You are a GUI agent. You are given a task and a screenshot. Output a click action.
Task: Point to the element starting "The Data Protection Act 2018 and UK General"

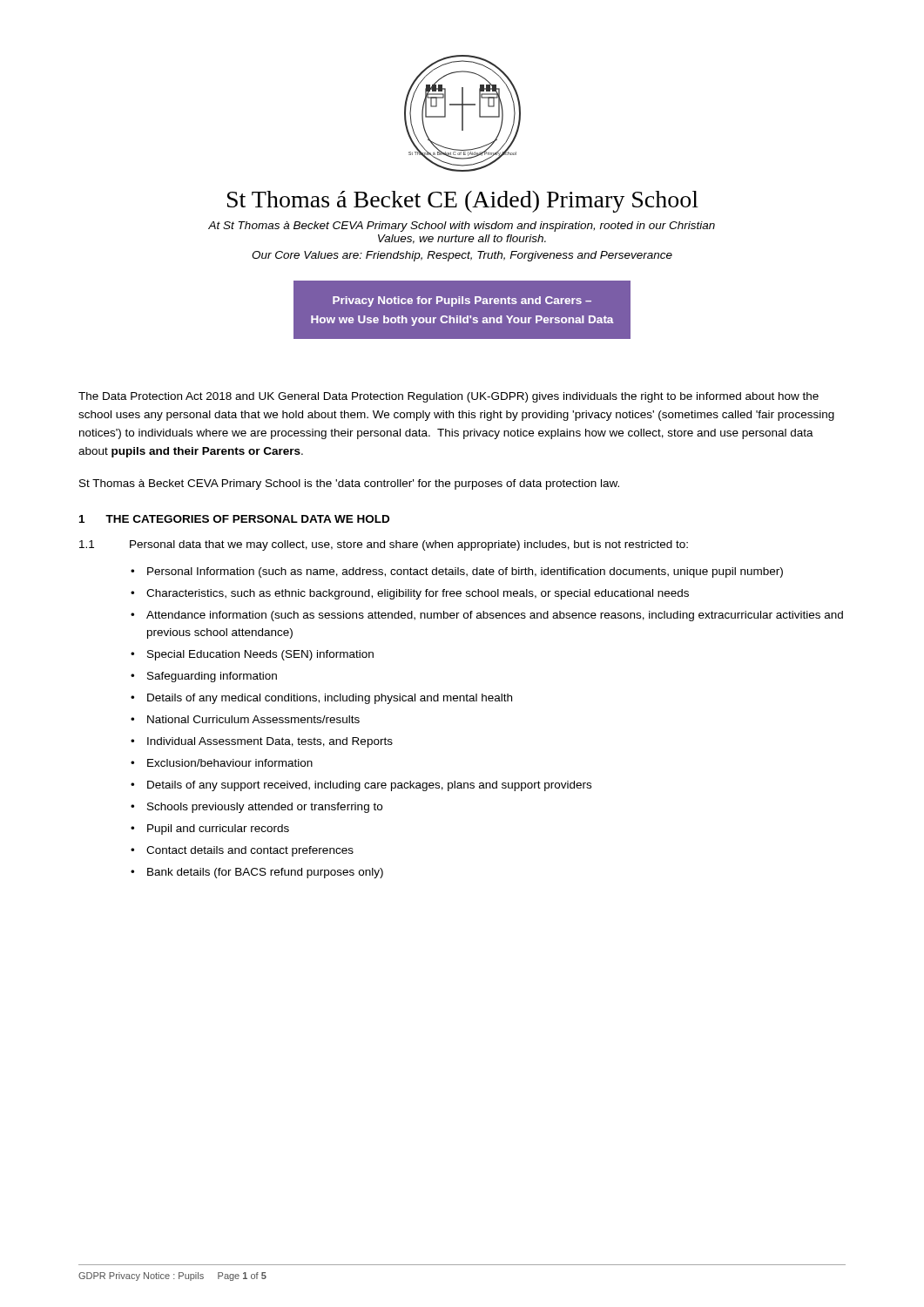[x=456, y=424]
